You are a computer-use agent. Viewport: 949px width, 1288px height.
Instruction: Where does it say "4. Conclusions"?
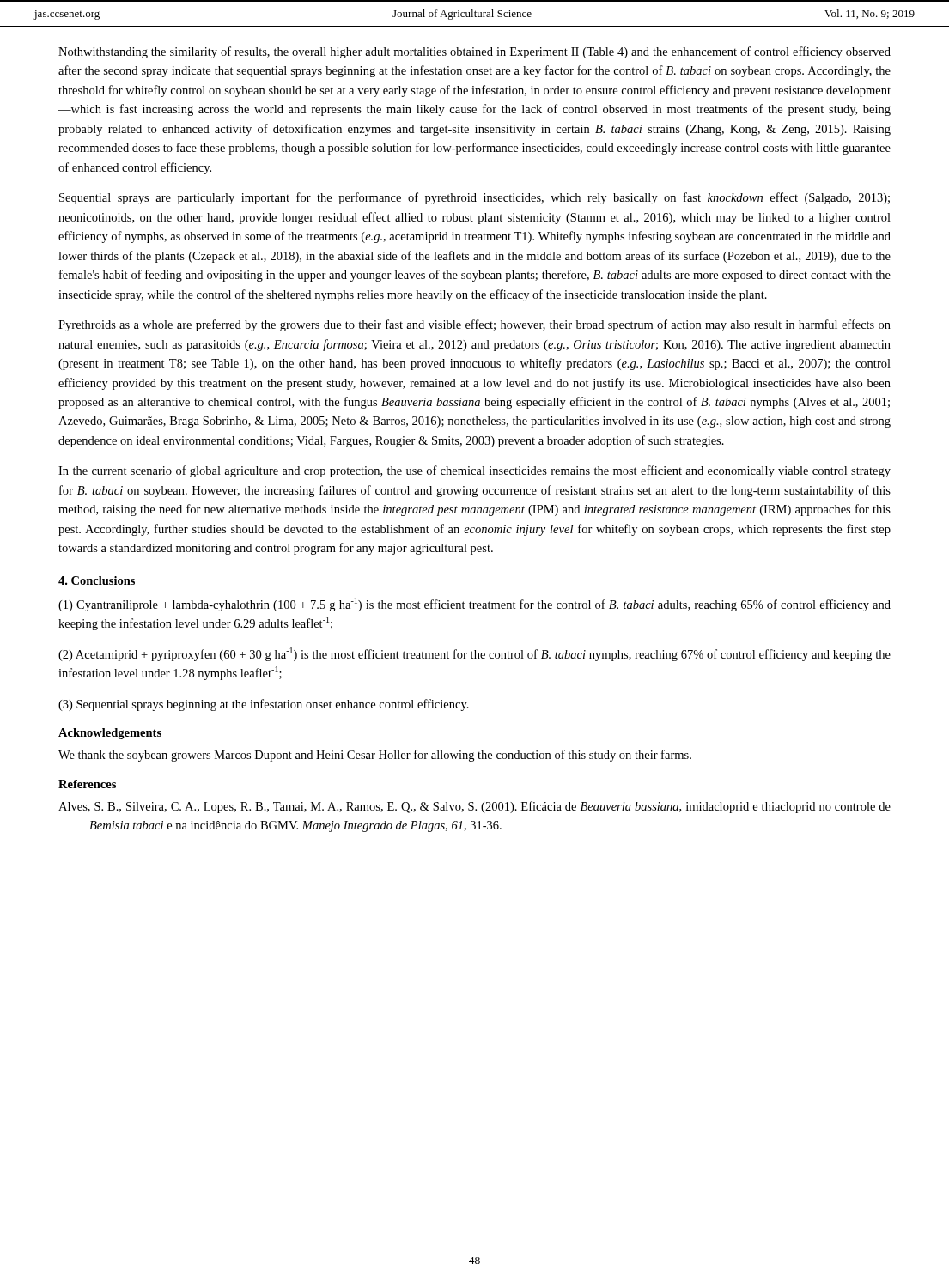tap(97, 580)
